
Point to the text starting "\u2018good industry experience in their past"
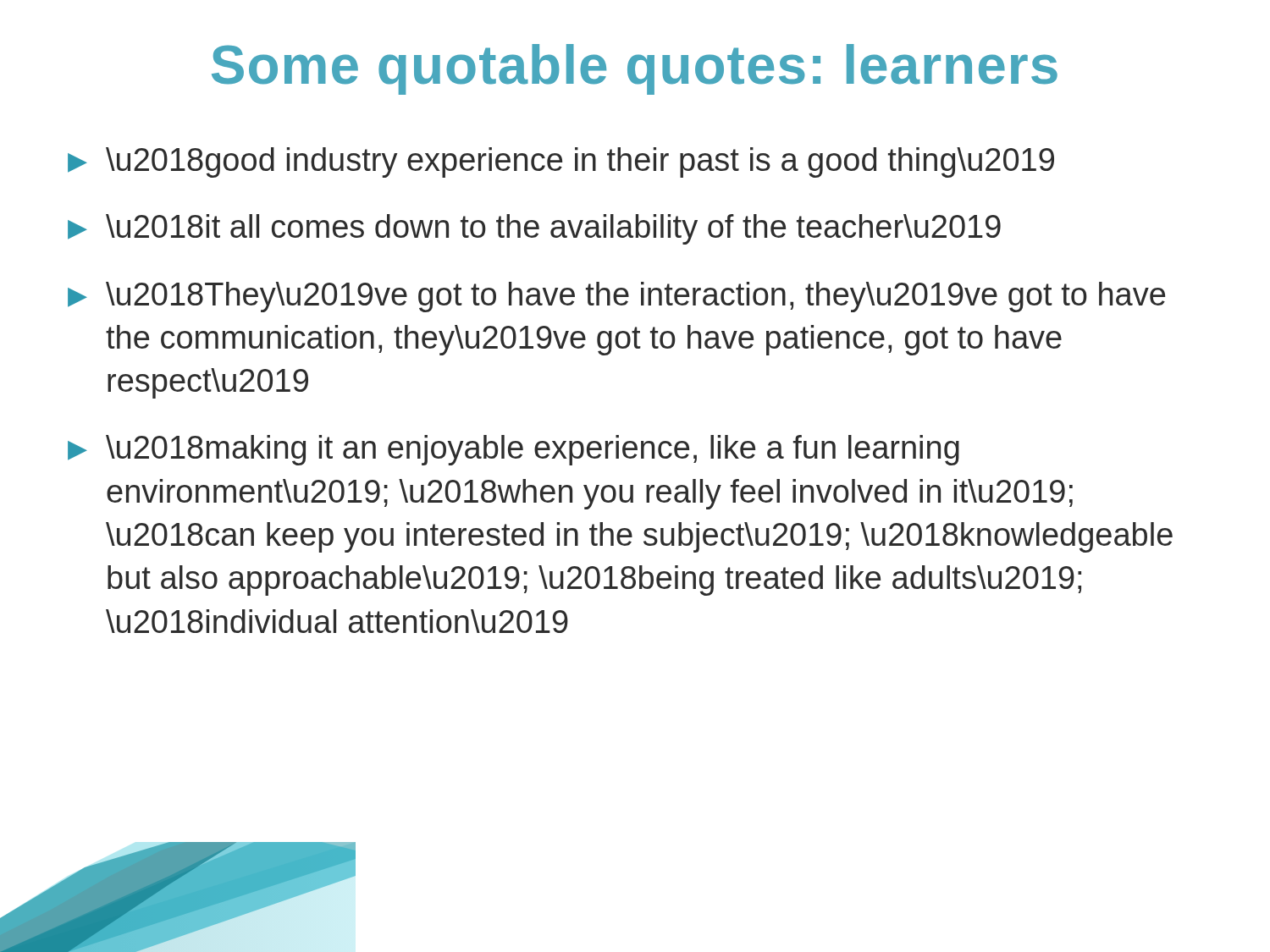pos(635,161)
